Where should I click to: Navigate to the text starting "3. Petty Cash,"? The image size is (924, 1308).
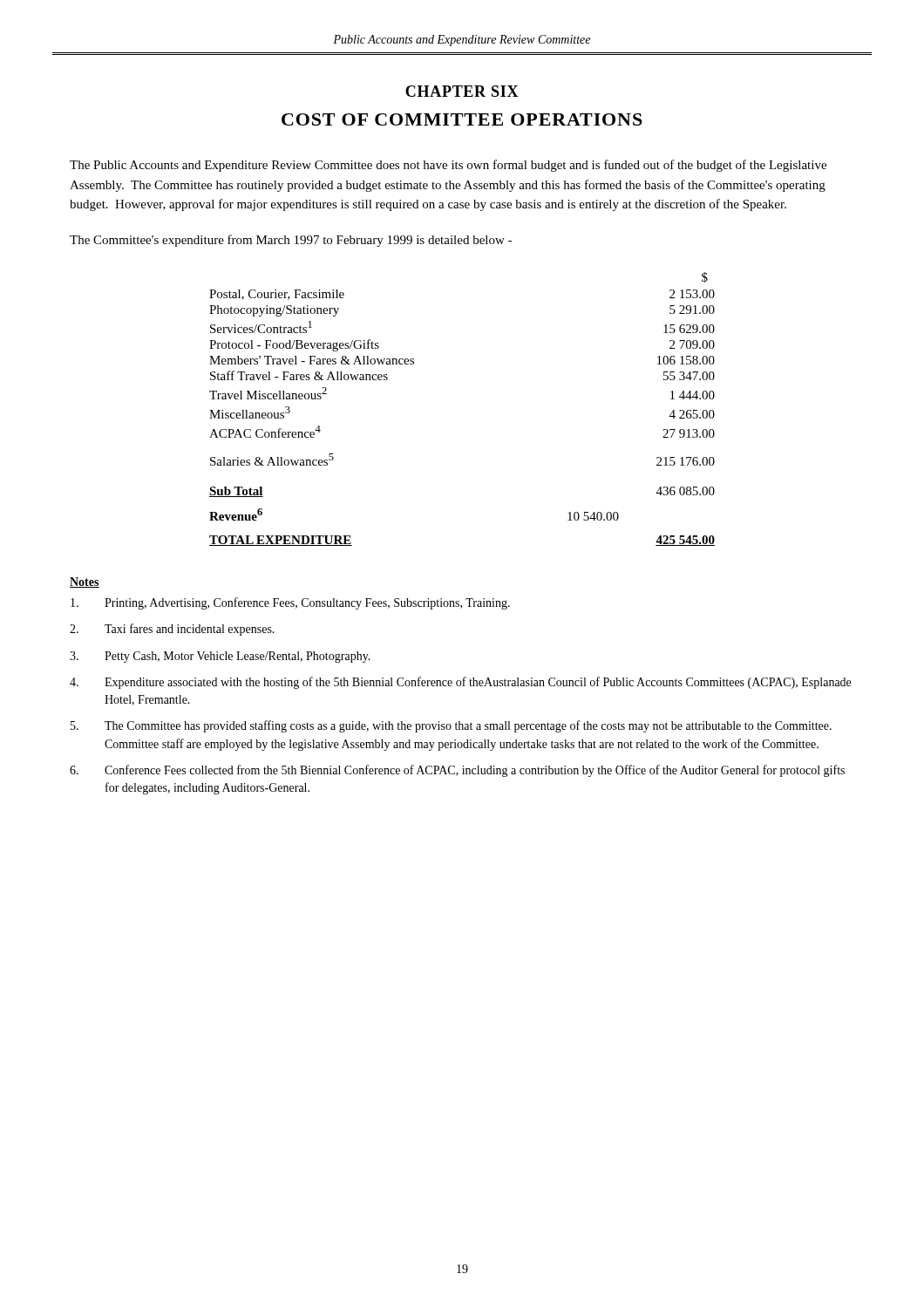point(220,657)
